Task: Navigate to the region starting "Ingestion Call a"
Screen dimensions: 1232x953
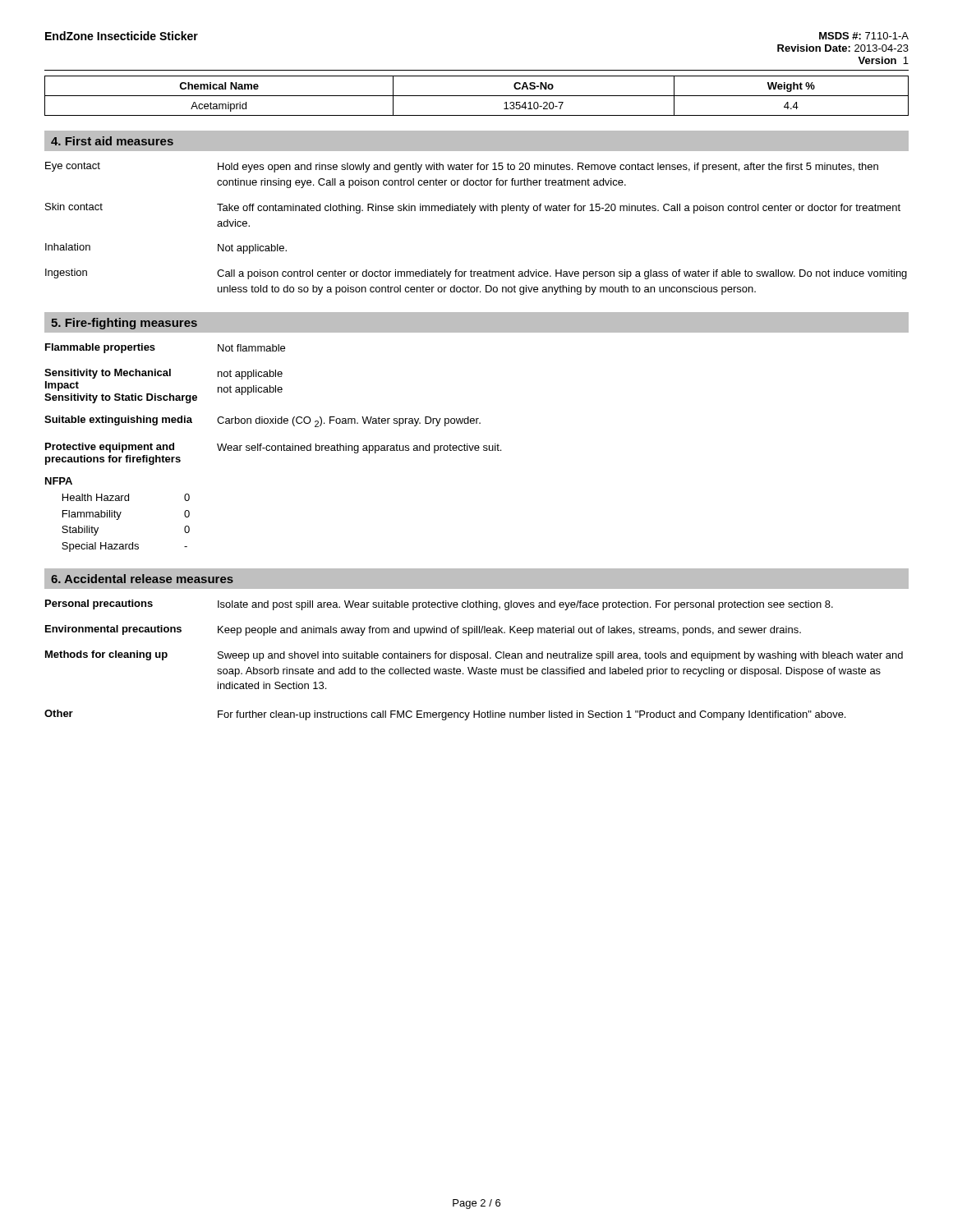Action: pos(476,282)
